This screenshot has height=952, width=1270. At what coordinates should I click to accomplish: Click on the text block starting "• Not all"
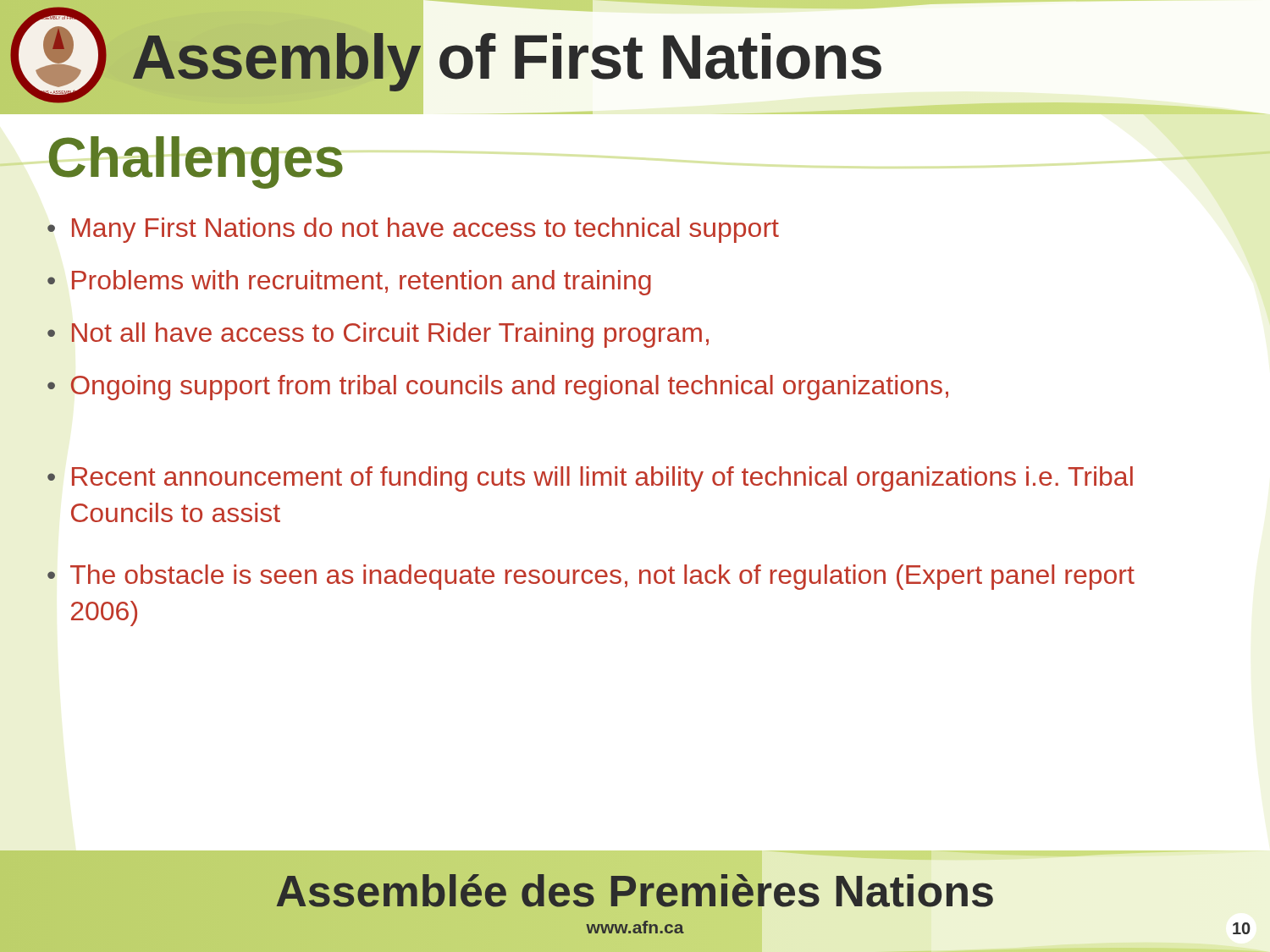pos(379,333)
